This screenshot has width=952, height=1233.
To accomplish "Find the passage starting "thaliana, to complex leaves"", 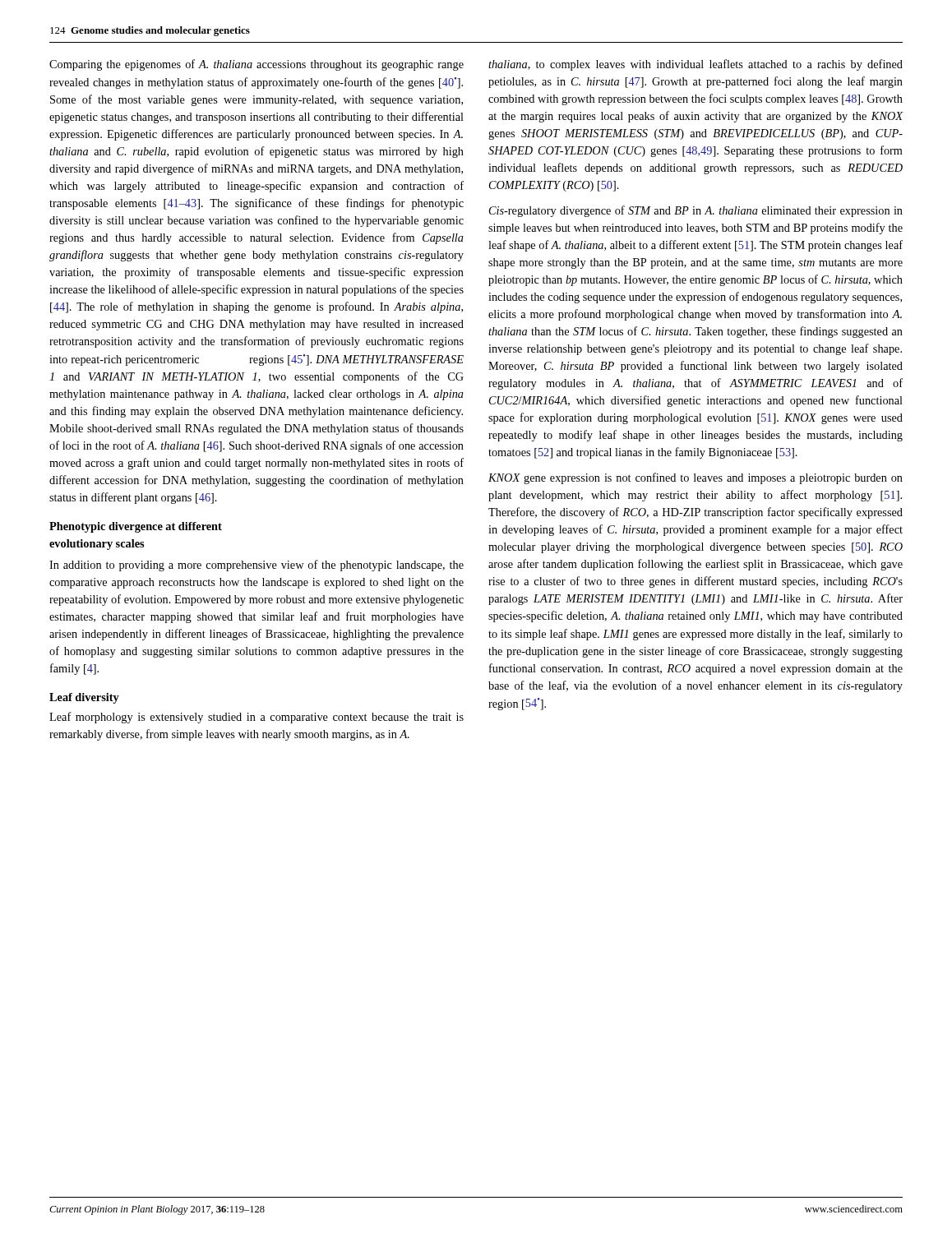I will pos(696,384).
